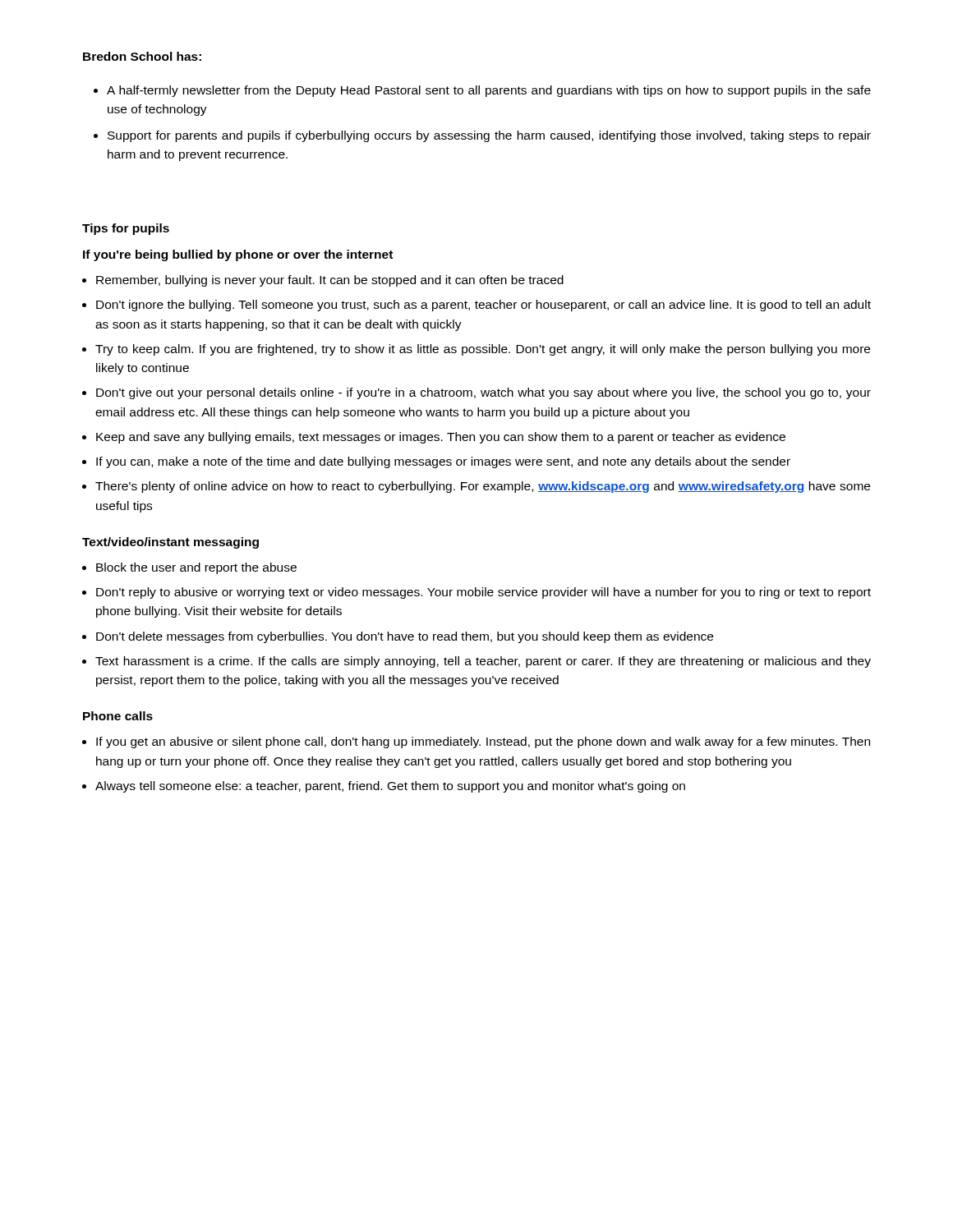Click on the list item with the text "Always tell someone else: a teacher, parent,"
This screenshot has height=1232, width=953.
tap(391, 785)
